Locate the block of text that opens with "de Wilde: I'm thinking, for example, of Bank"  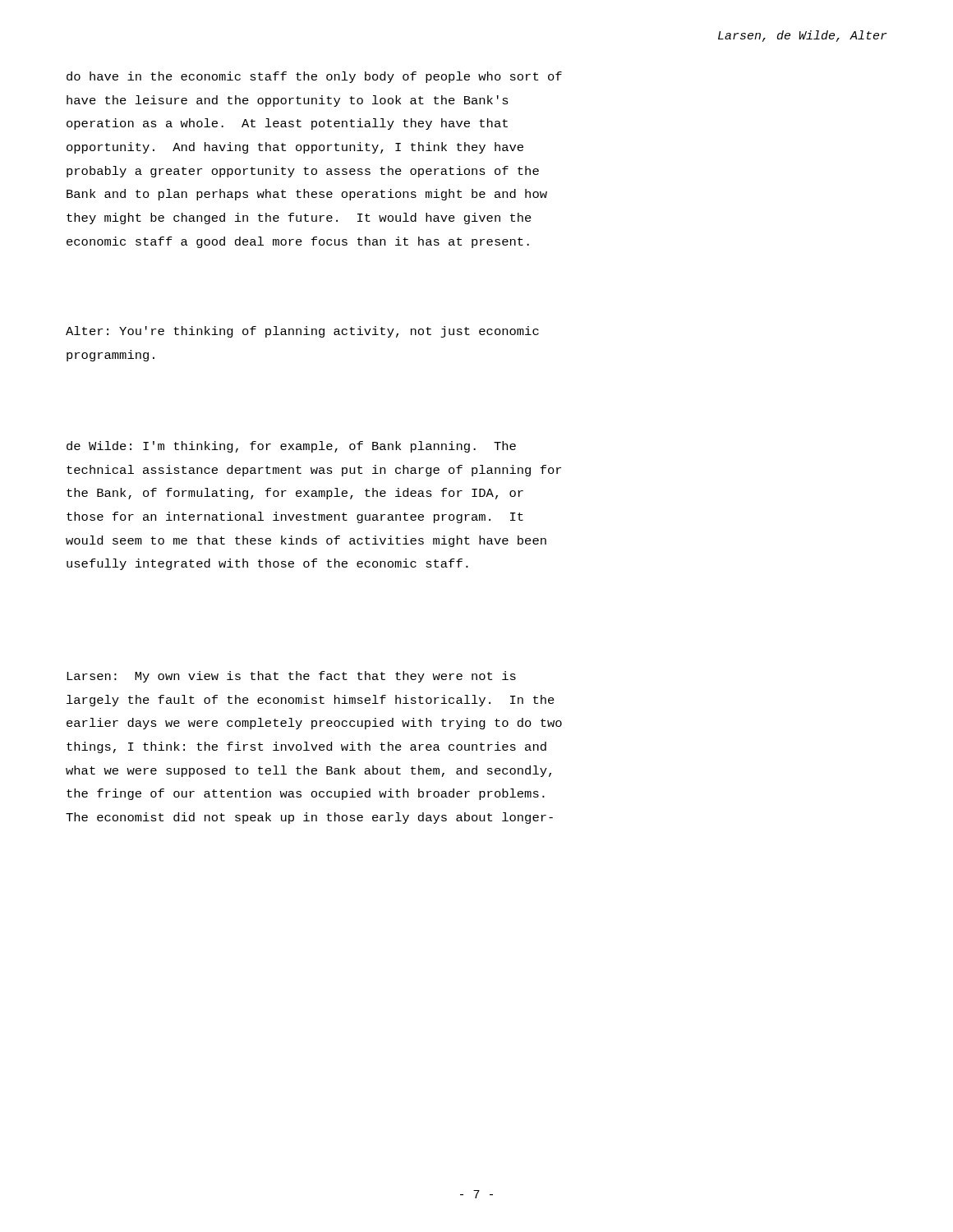314,506
